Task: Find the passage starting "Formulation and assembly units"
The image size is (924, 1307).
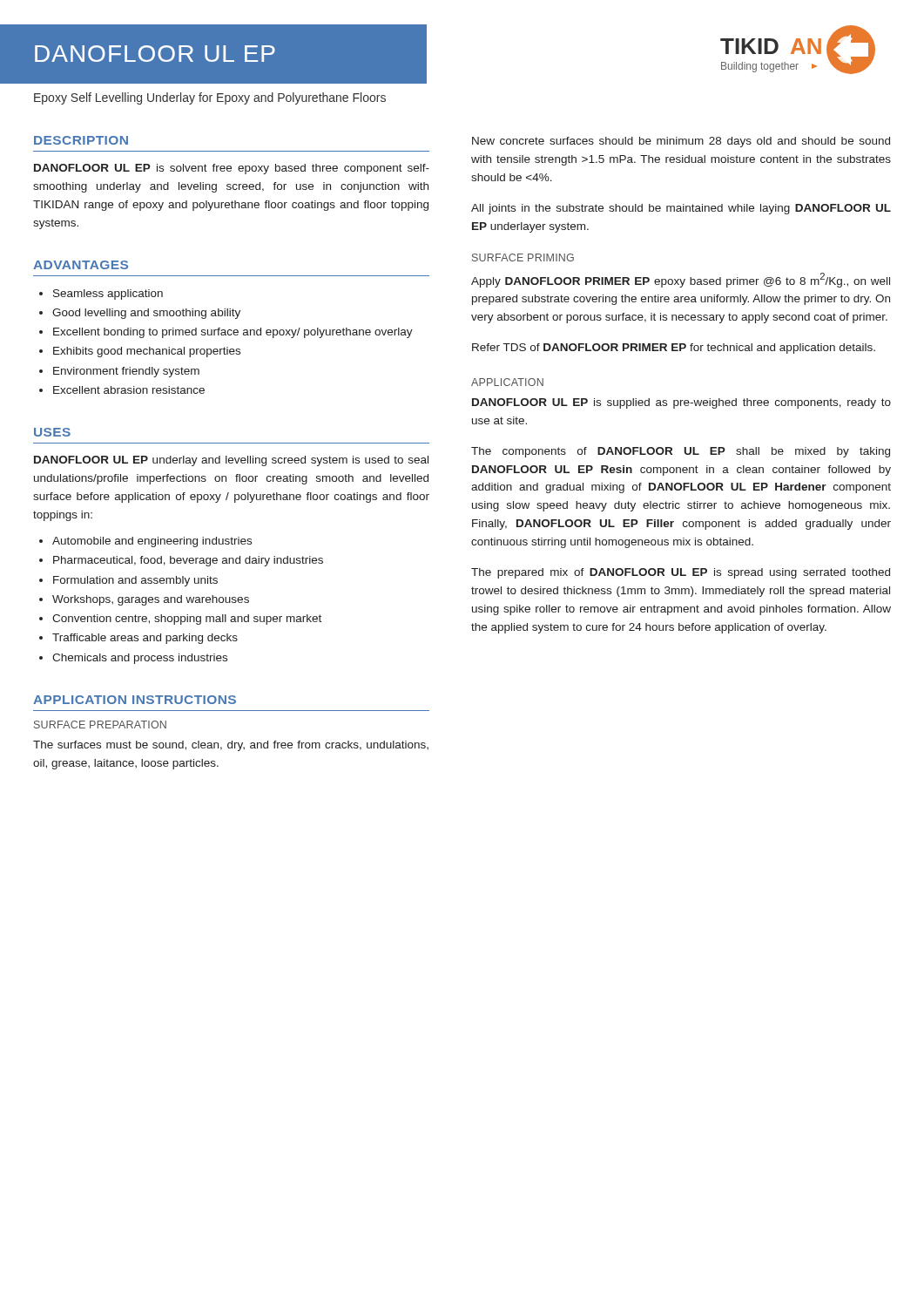Action: [135, 579]
